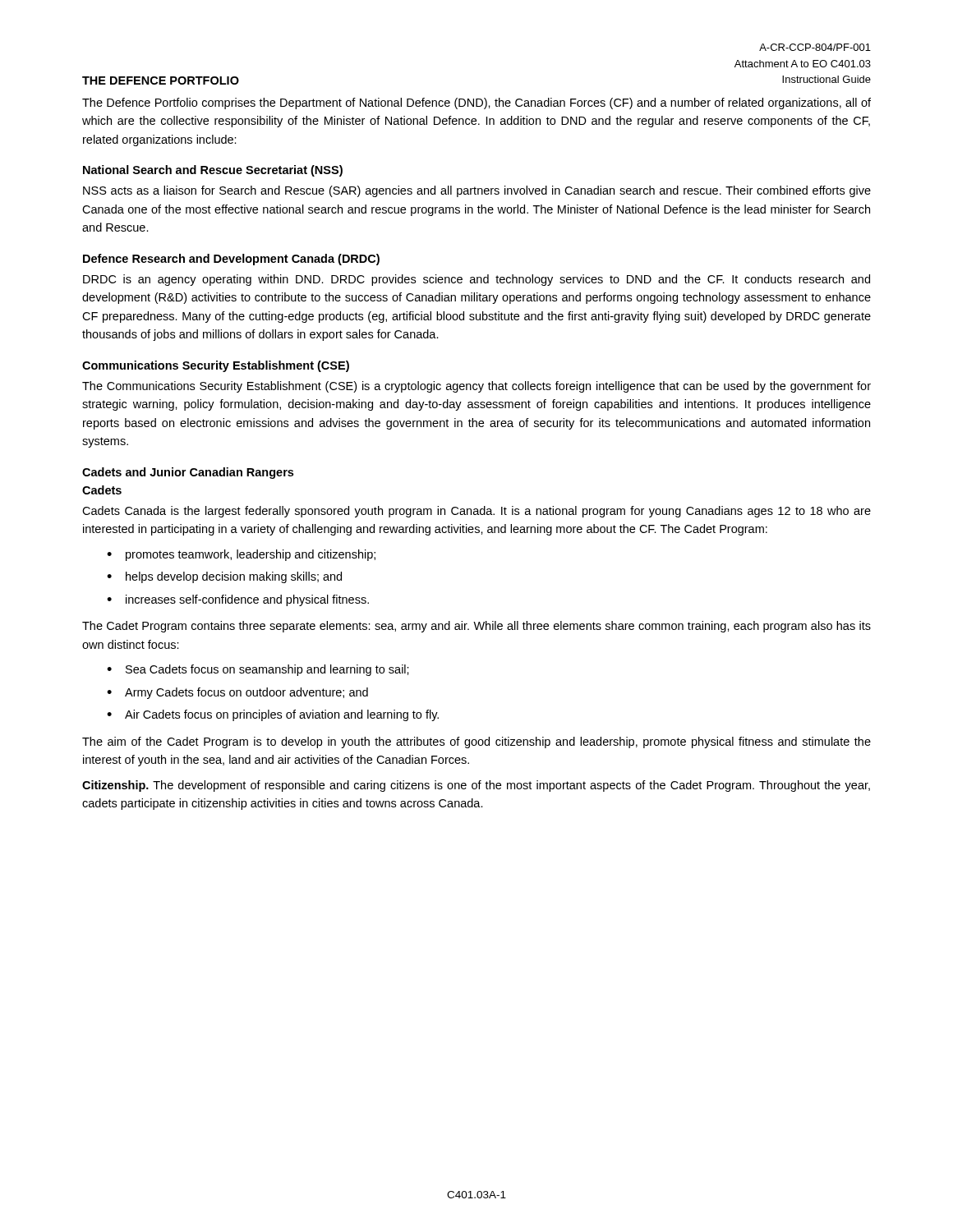Find the element starting "• promotes teamwork,"

pos(241,555)
